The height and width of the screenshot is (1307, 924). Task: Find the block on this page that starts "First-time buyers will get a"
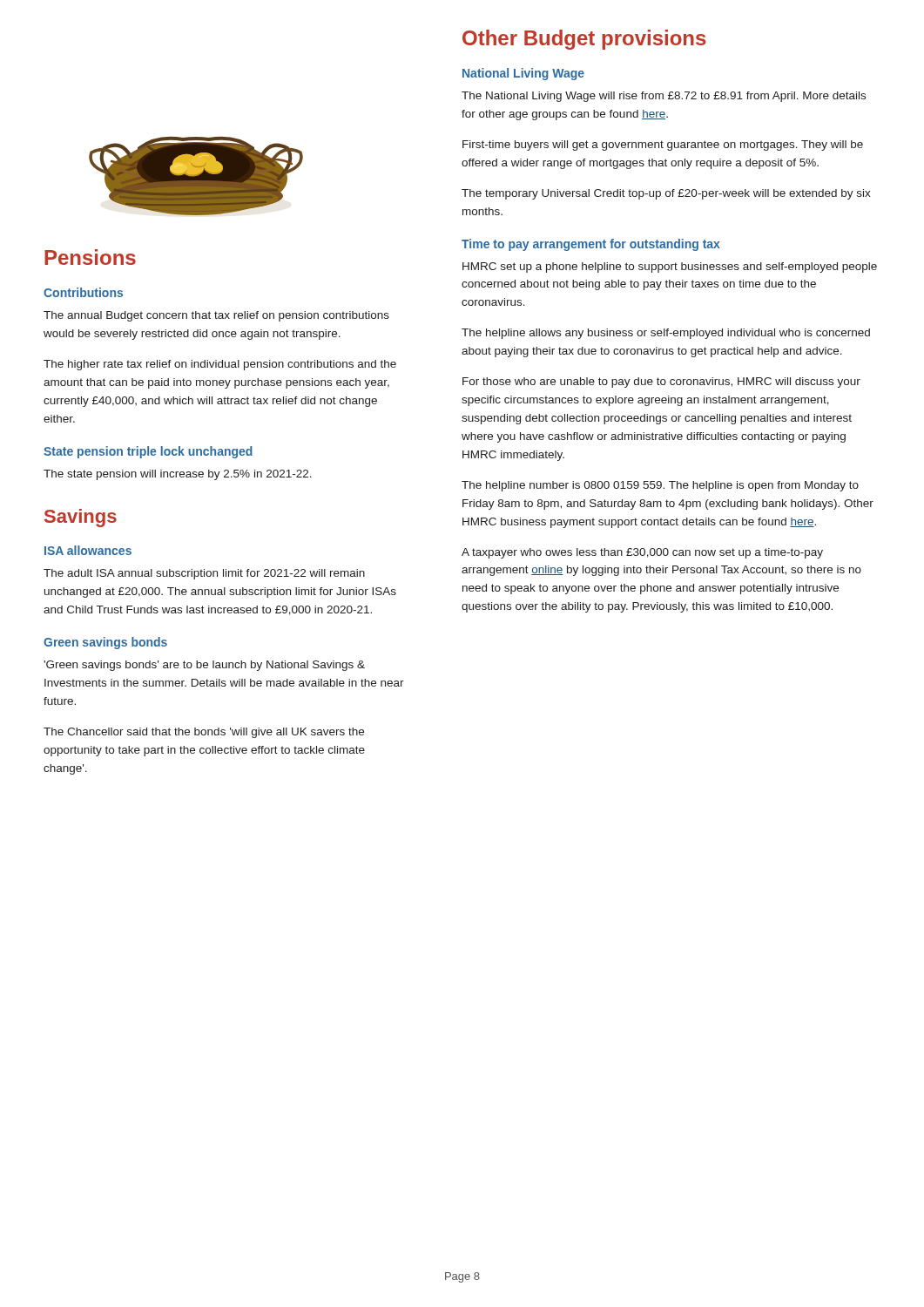point(662,153)
